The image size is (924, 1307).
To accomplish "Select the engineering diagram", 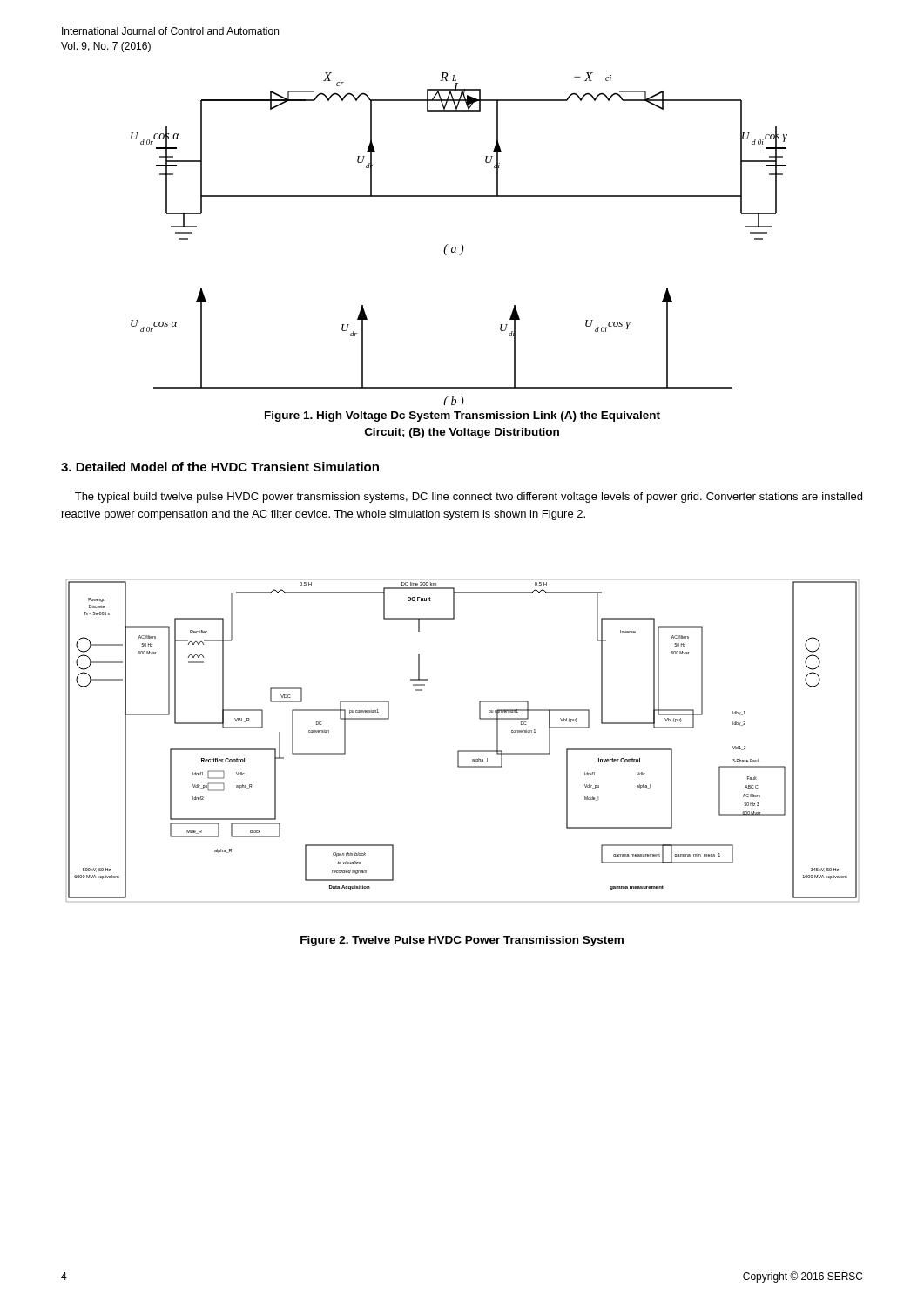I will [x=462, y=231].
